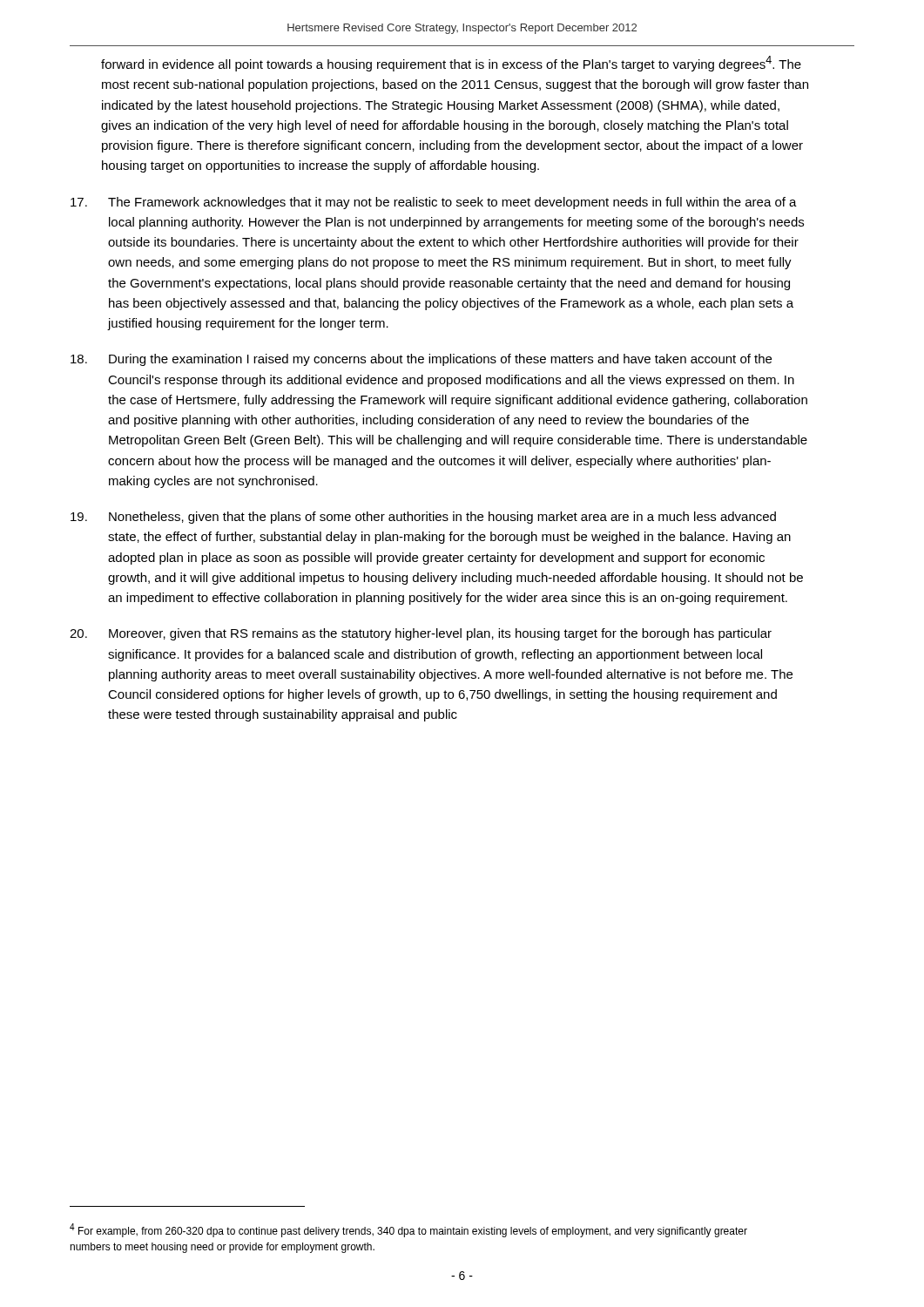Select the text starting "17. The Framework acknowledges that it may"
924x1307 pixels.
coord(440,262)
